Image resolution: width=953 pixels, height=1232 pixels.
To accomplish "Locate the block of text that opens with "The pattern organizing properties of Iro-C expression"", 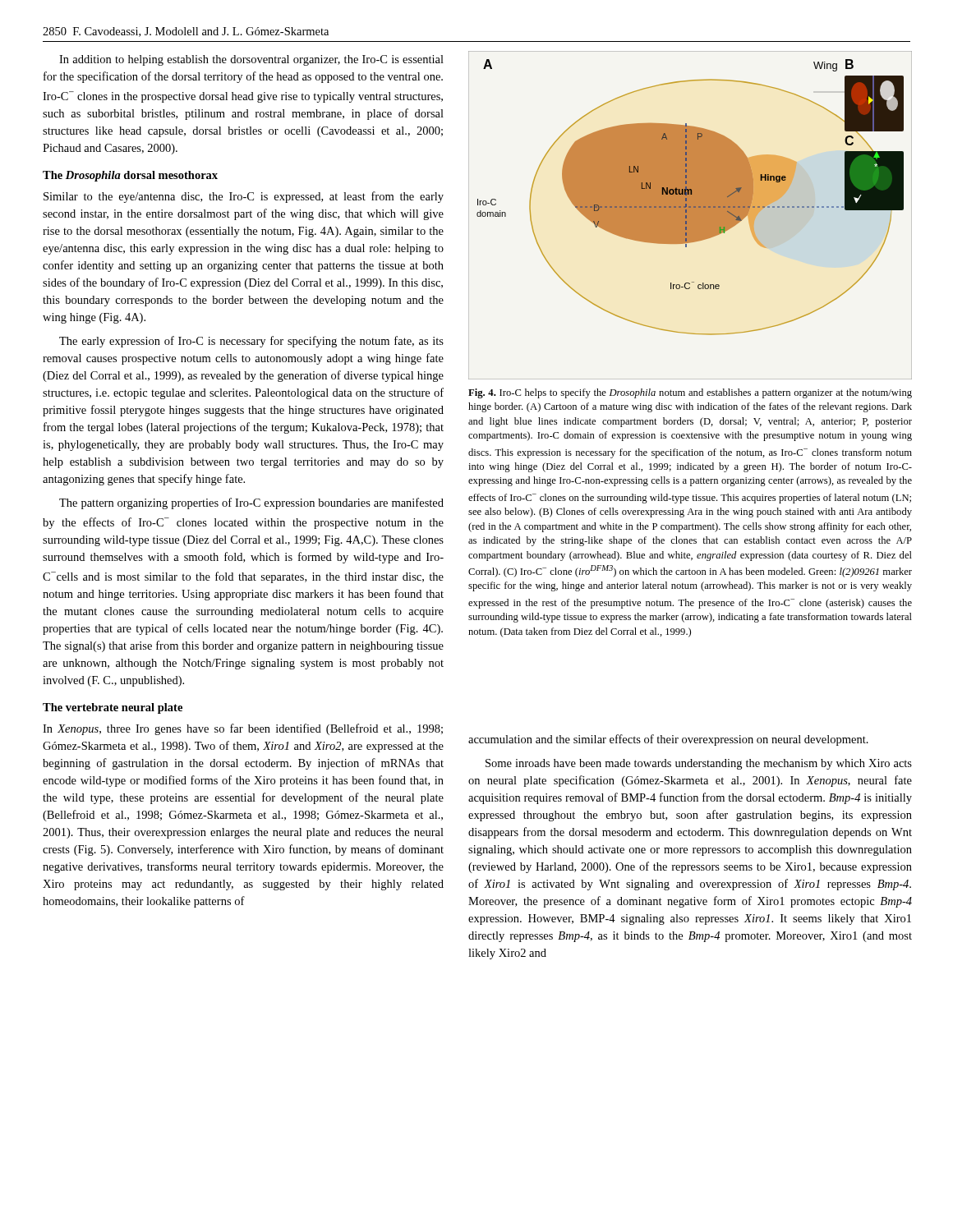I will tap(243, 592).
